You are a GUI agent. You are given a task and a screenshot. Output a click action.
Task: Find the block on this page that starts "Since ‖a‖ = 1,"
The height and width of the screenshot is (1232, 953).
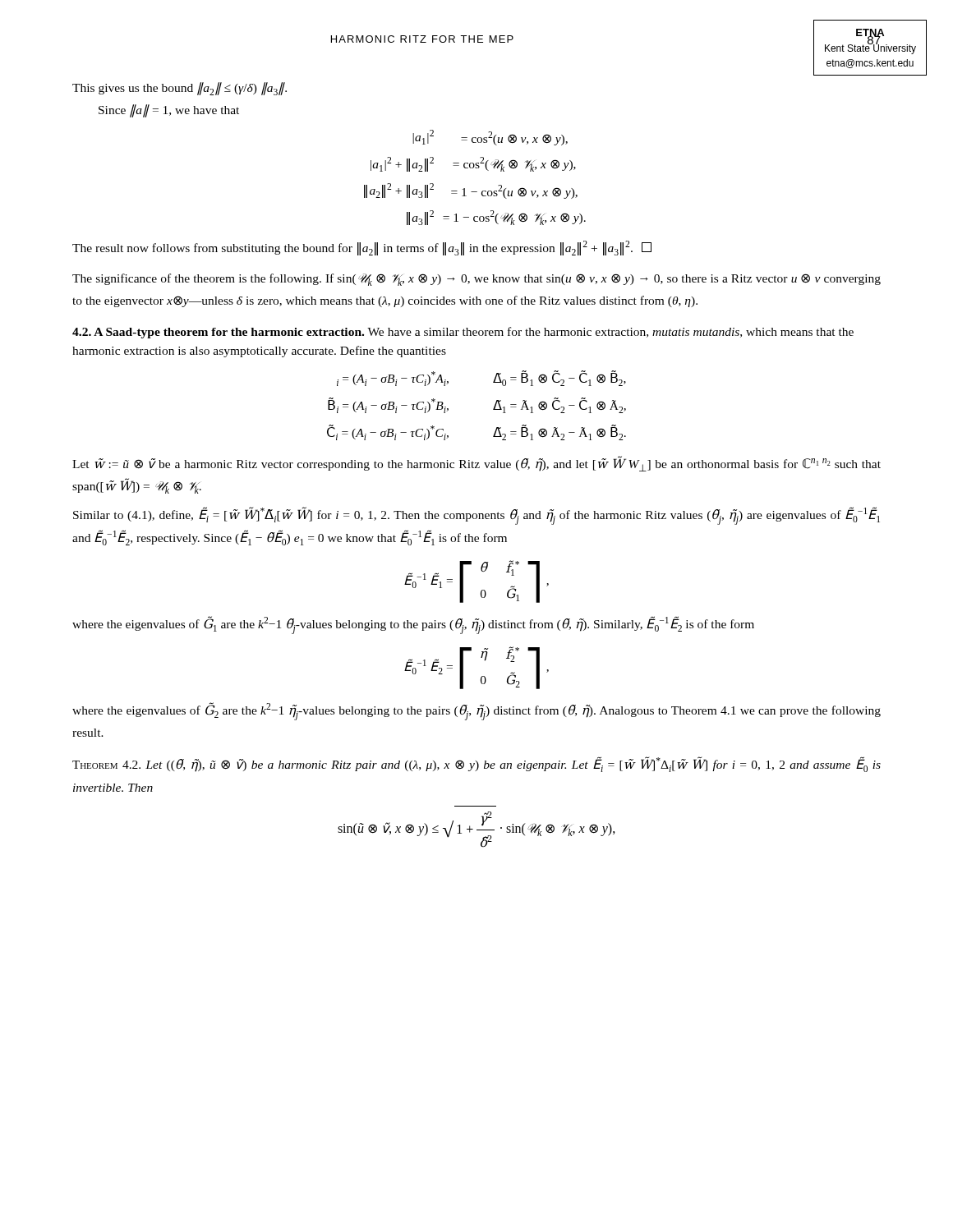pyautogui.click(x=169, y=110)
